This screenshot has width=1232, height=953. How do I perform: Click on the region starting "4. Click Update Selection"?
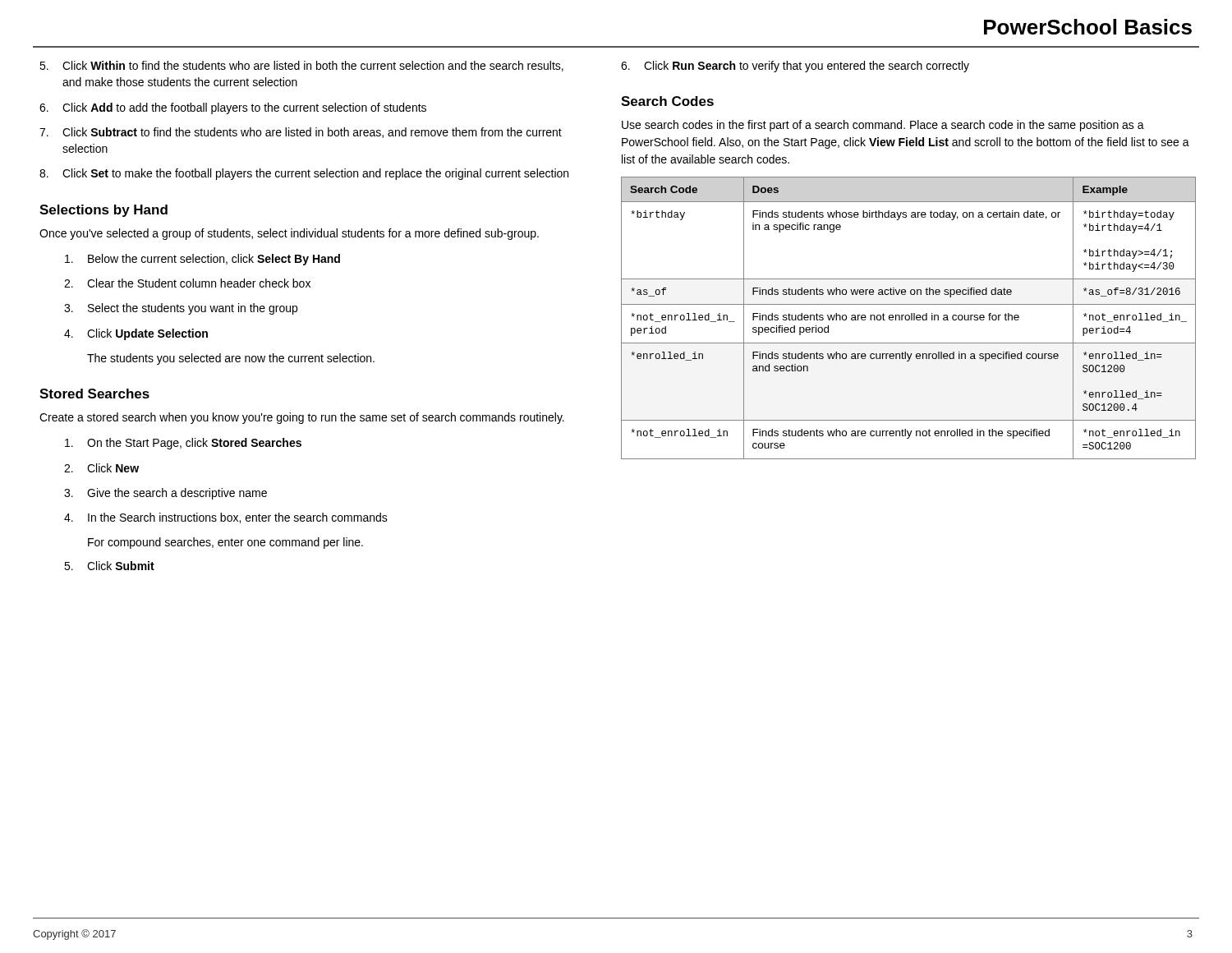[x=136, y=334]
